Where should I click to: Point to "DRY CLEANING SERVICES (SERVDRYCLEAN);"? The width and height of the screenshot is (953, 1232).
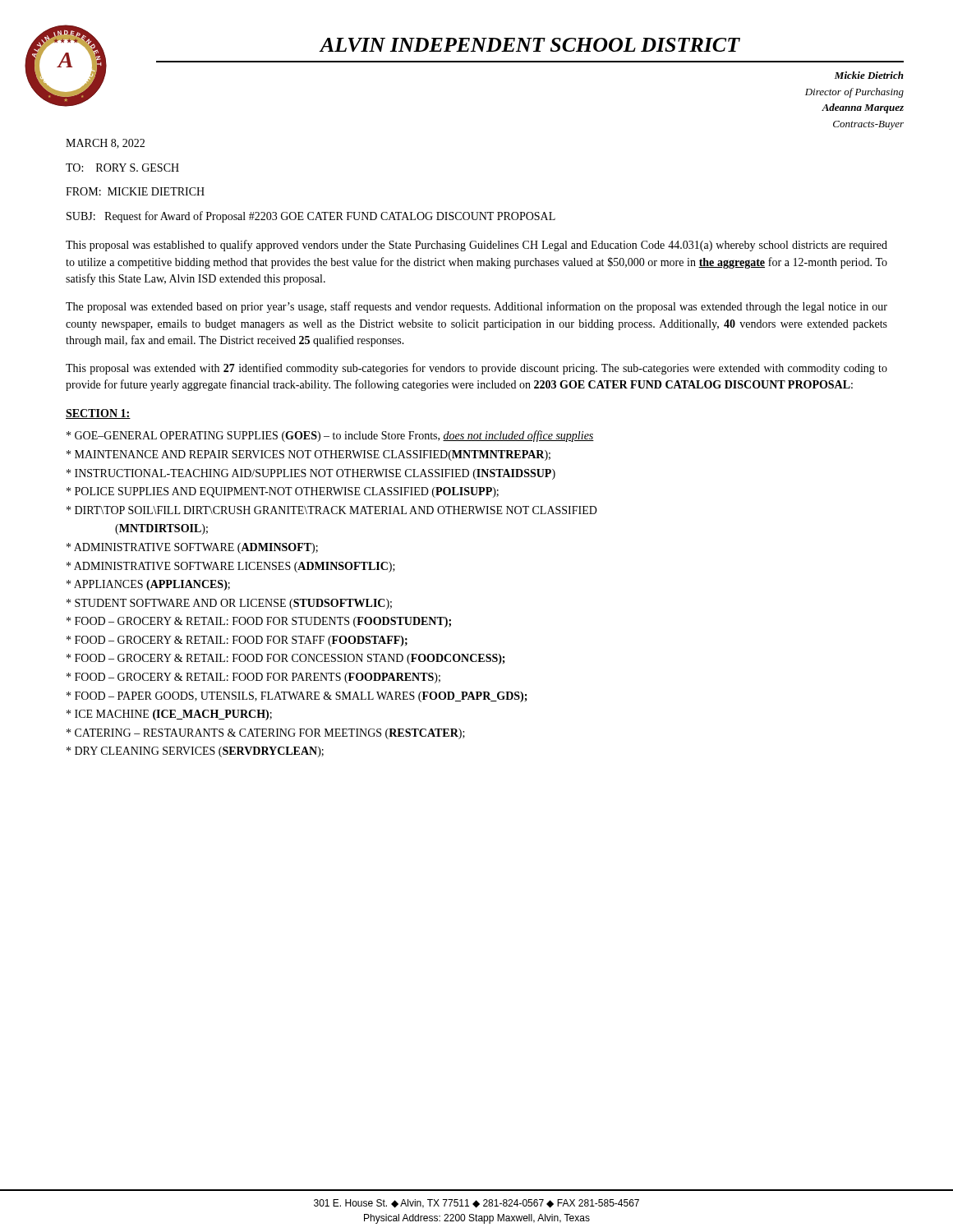(195, 752)
